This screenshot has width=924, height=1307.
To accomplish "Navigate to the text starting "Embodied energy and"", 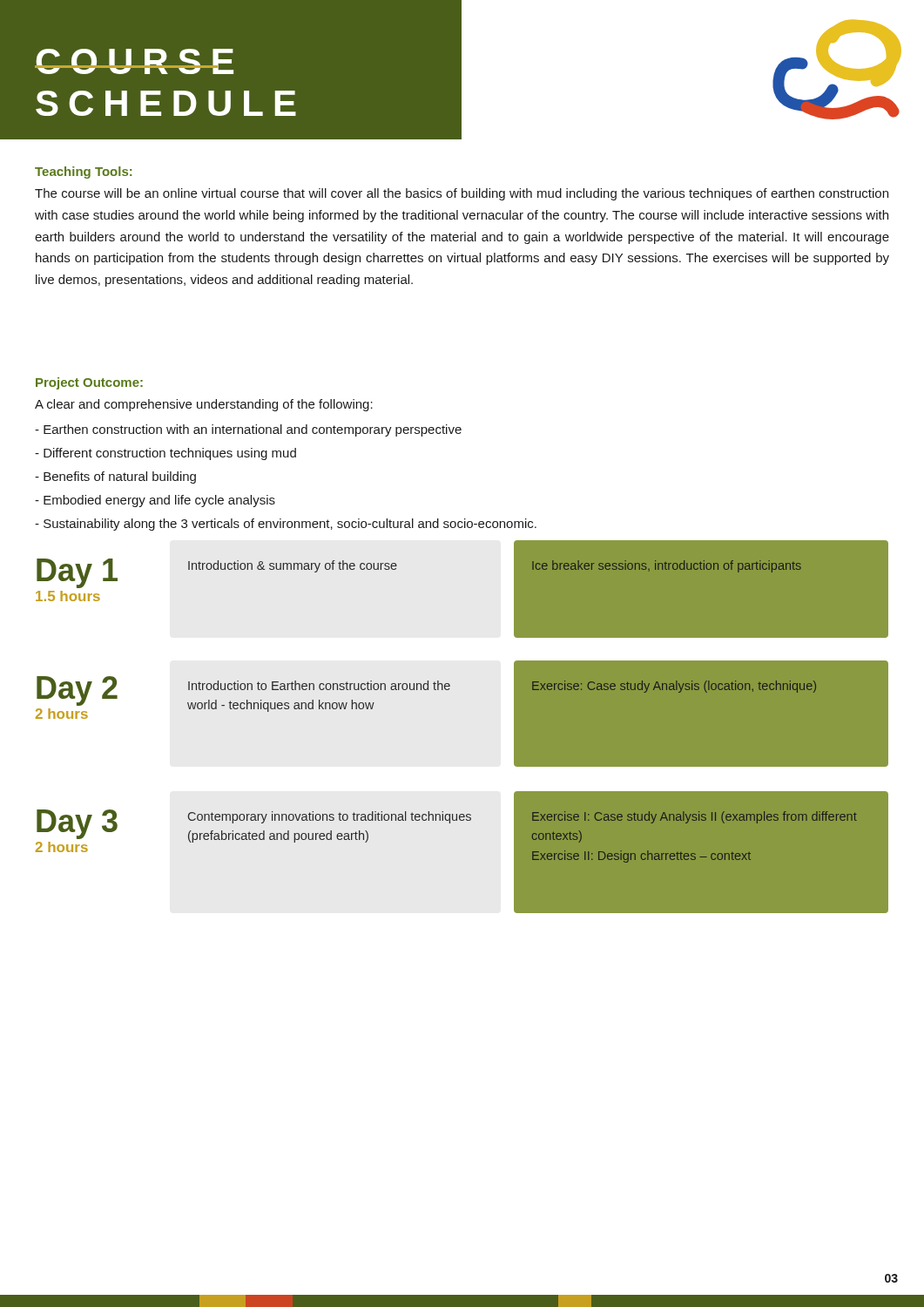I will pos(155,500).
